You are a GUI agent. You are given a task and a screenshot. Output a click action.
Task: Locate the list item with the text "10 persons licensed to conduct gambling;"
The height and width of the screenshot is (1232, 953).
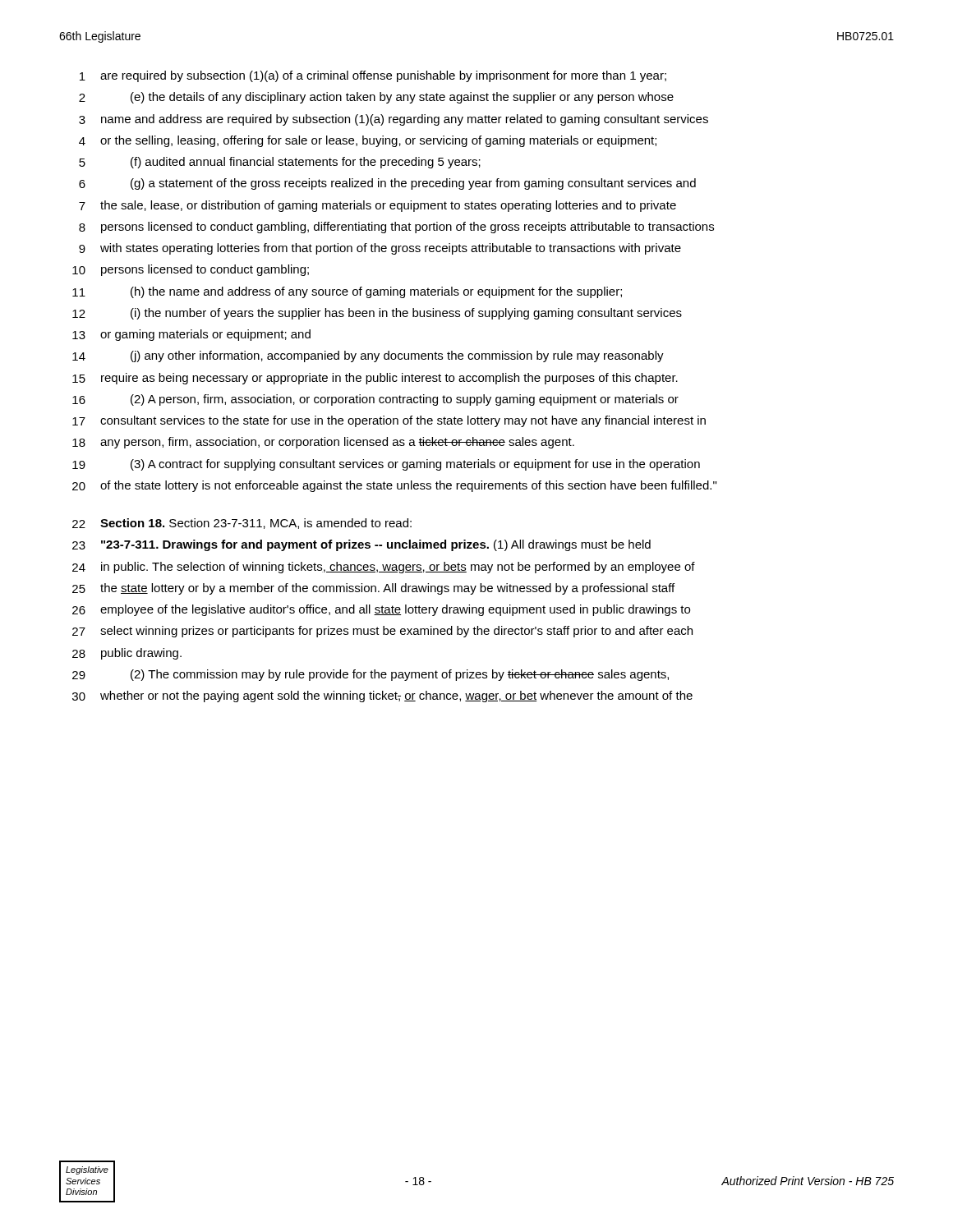[191, 270]
